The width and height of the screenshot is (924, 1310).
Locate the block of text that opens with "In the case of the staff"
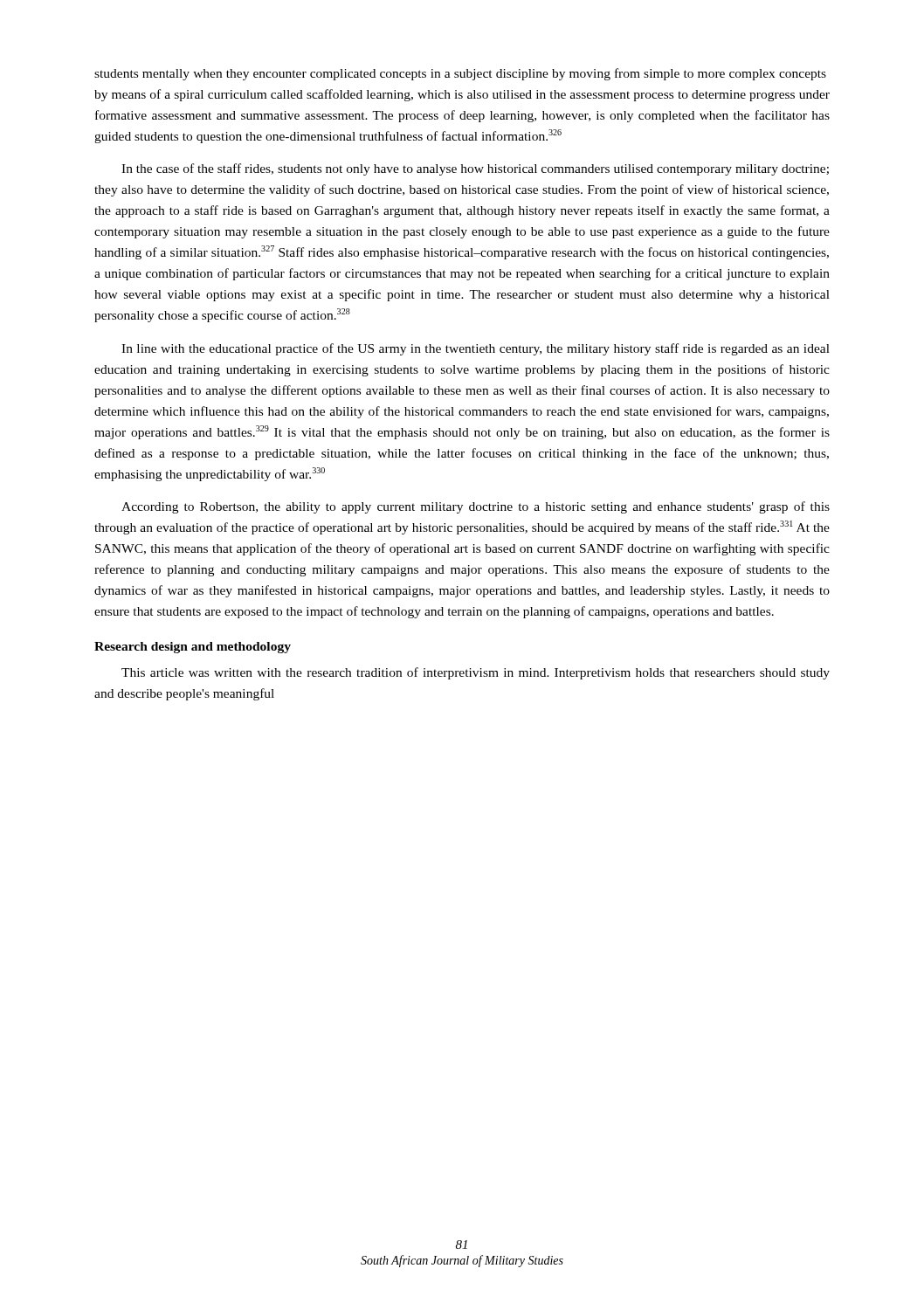tap(462, 242)
